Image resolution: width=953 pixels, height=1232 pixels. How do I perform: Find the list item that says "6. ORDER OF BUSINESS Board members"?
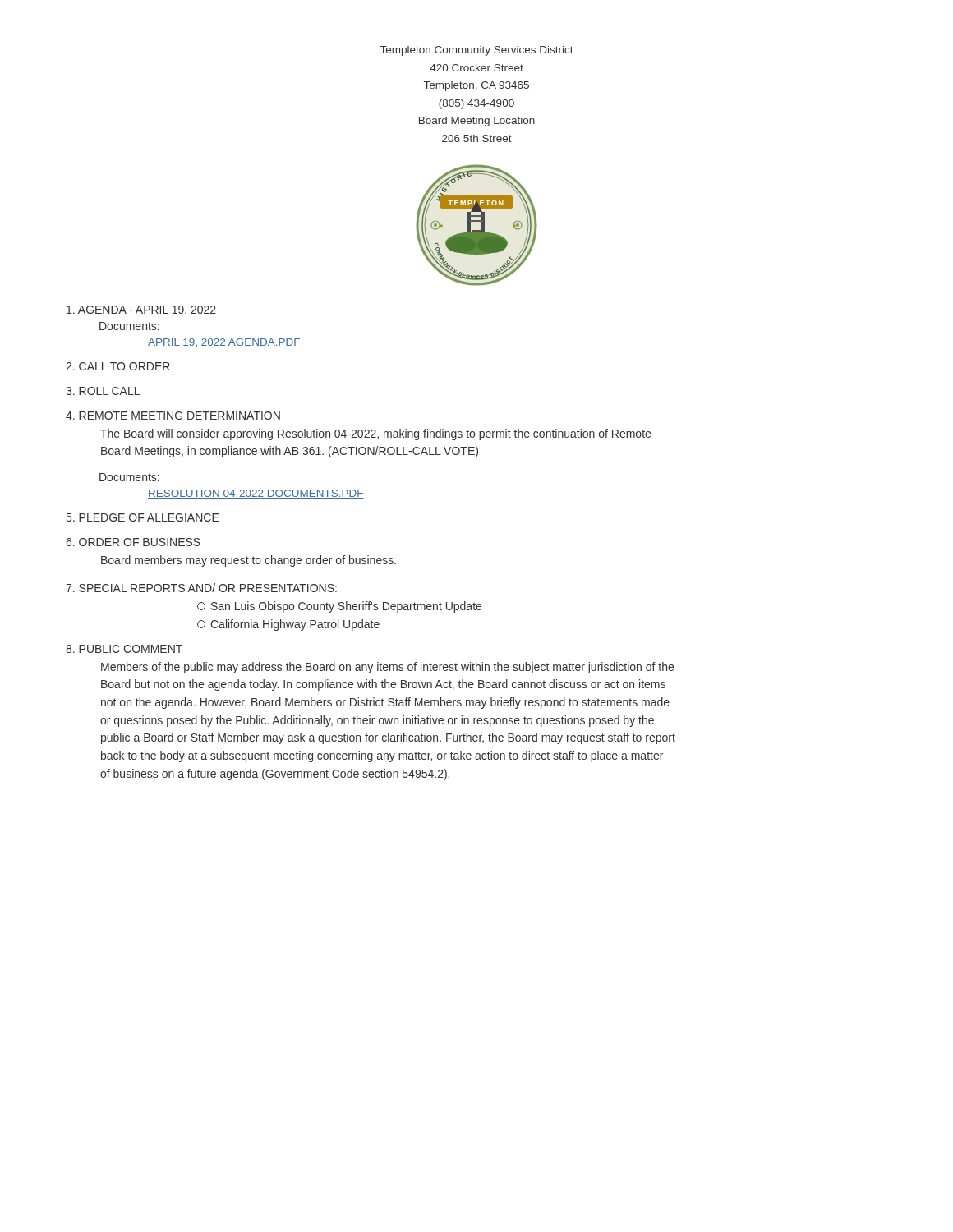133,542
